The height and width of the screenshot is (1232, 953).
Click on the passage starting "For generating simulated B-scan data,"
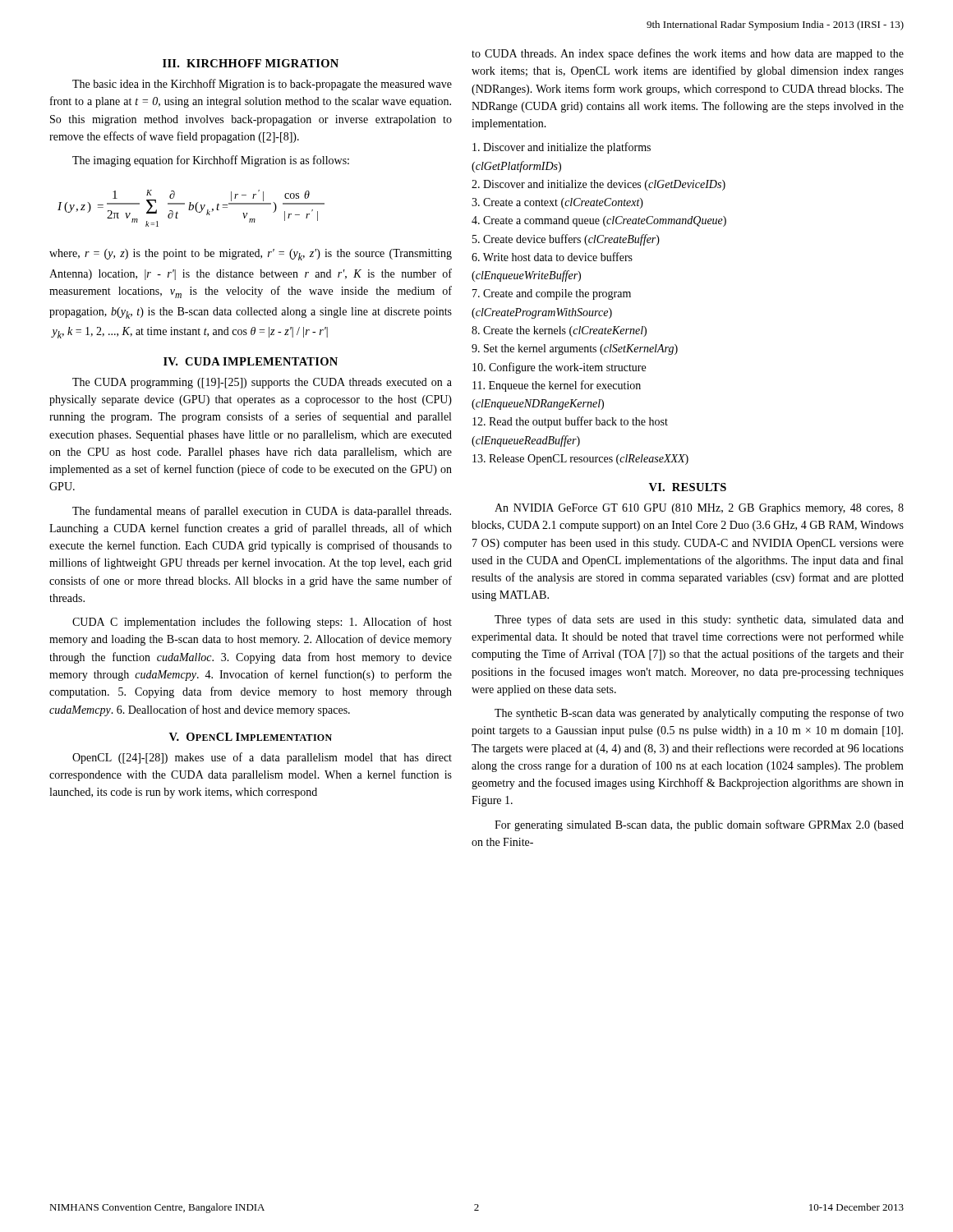pos(688,833)
